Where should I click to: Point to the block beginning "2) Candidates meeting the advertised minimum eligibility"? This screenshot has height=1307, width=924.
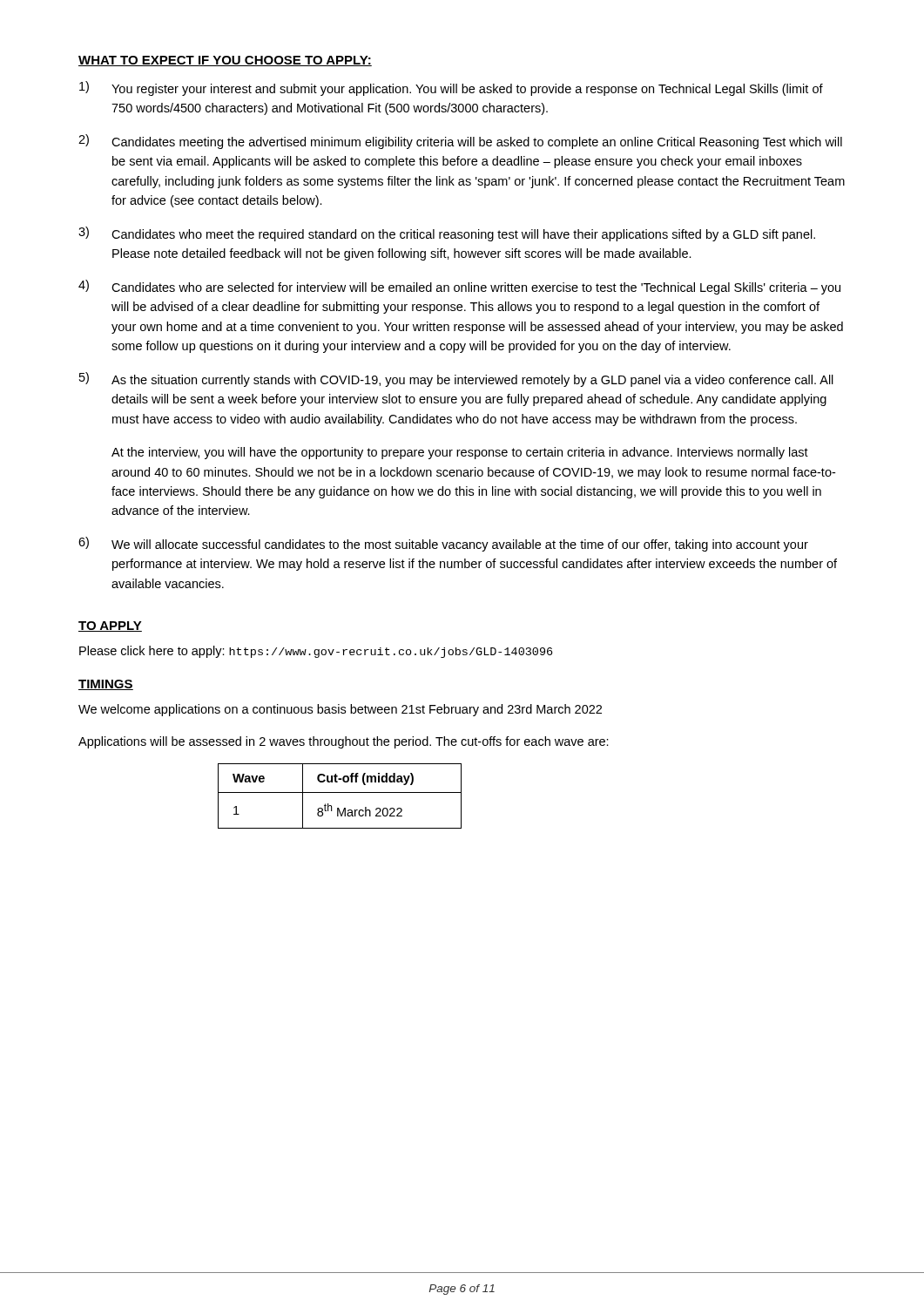[x=462, y=172]
